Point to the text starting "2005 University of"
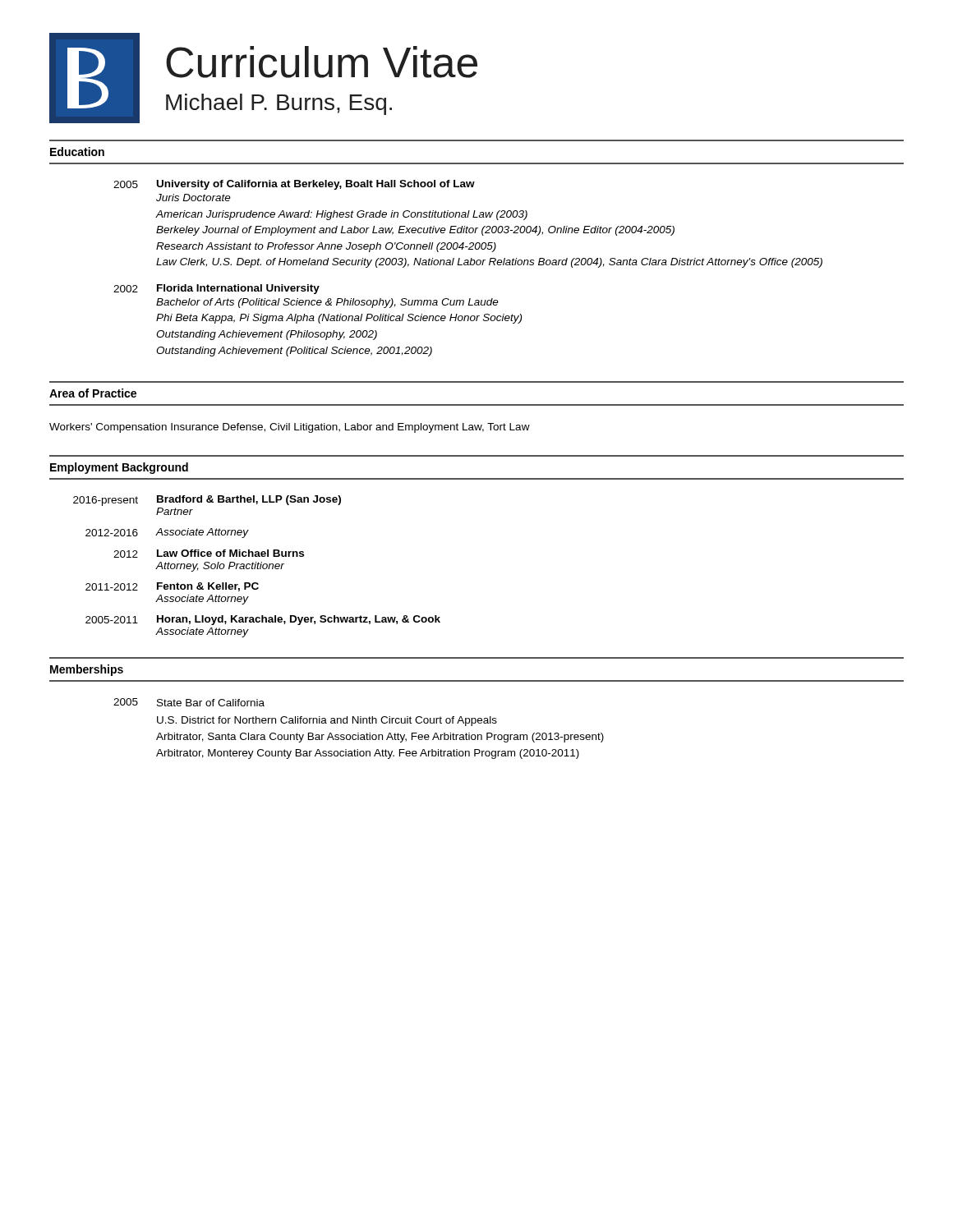 [476, 224]
